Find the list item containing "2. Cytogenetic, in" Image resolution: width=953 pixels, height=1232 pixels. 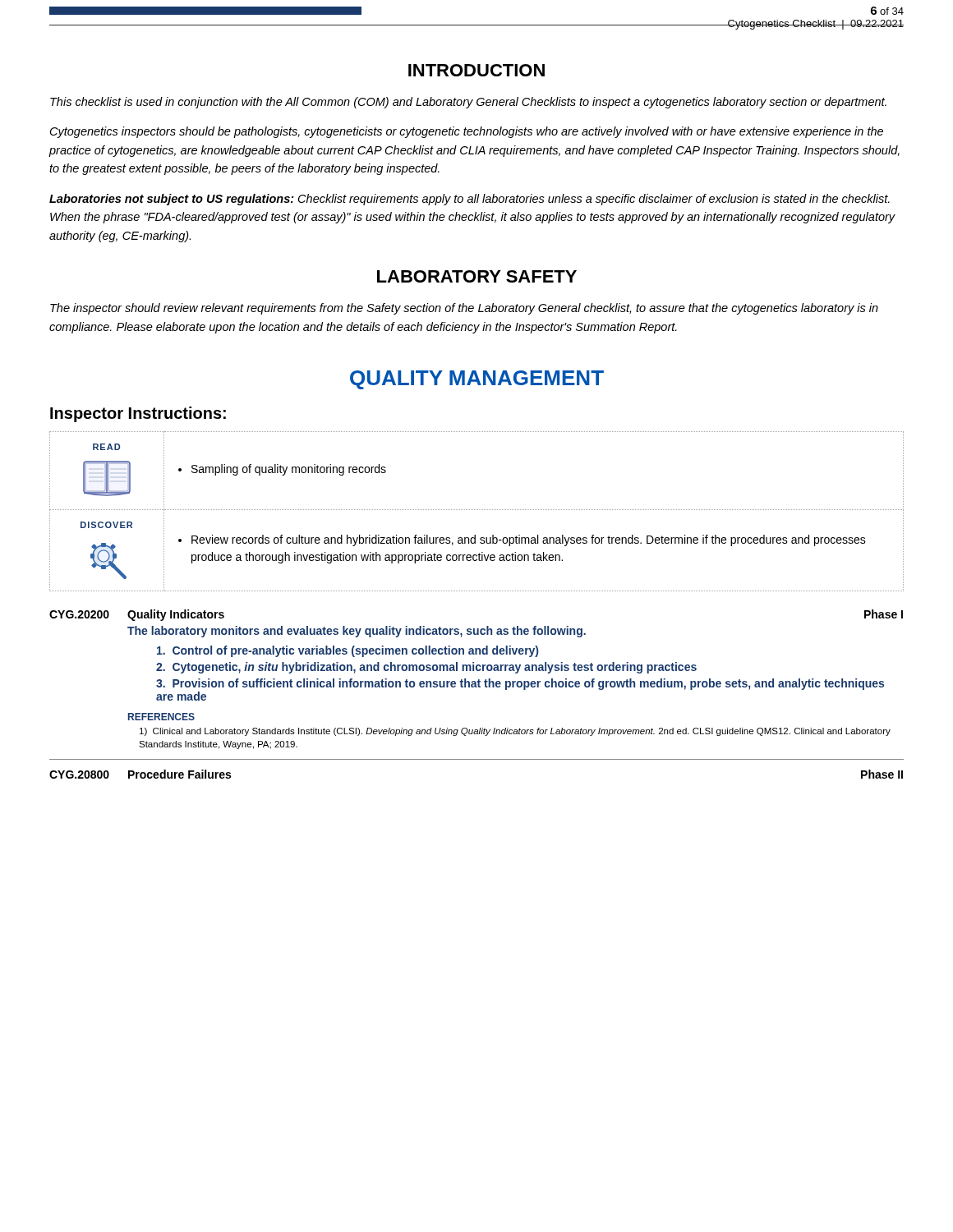coord(426,667)
